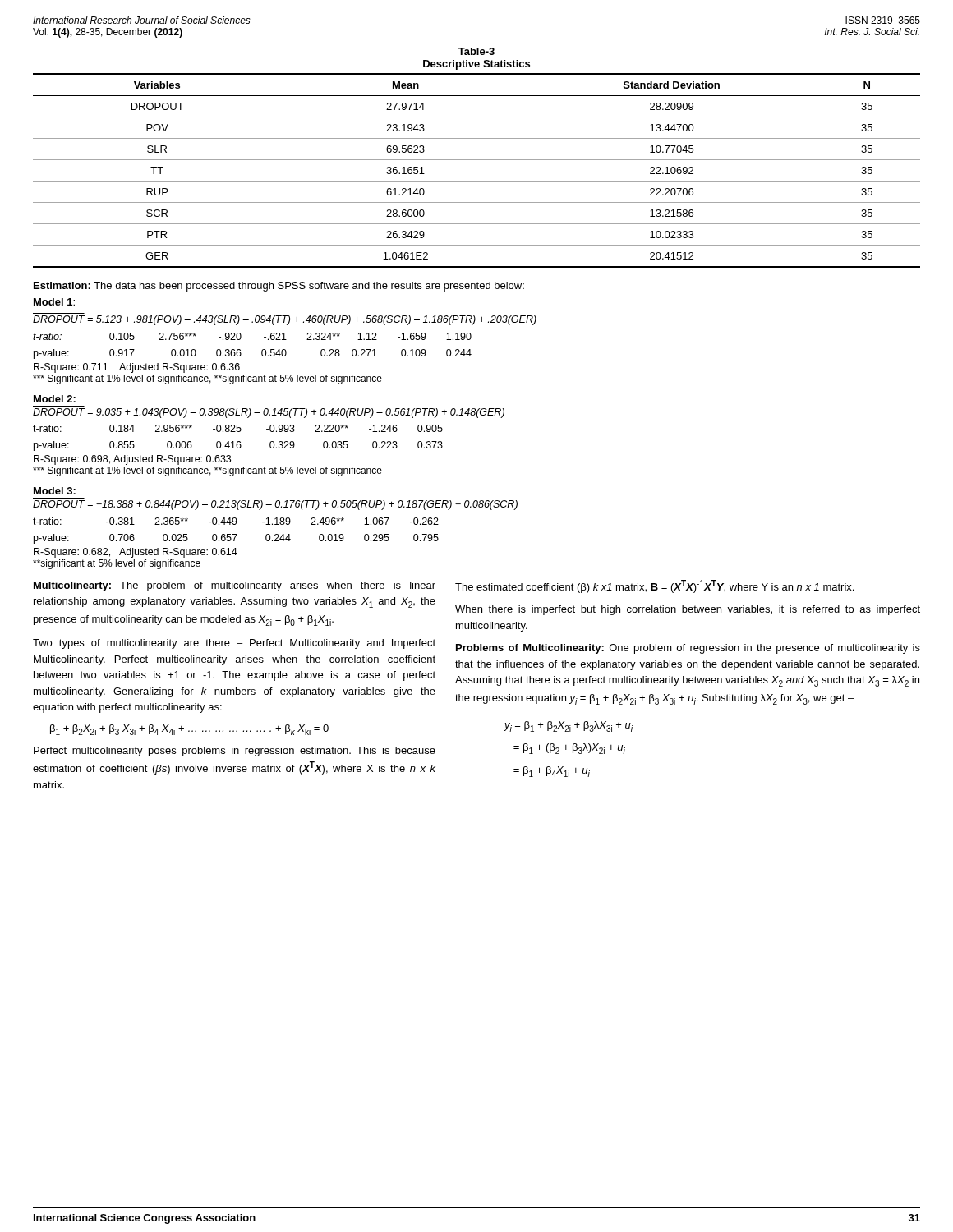Navigate to the block starting "yi = β1 + β2X2i +"
The image size is (953, 1232).
coord(569,748)
